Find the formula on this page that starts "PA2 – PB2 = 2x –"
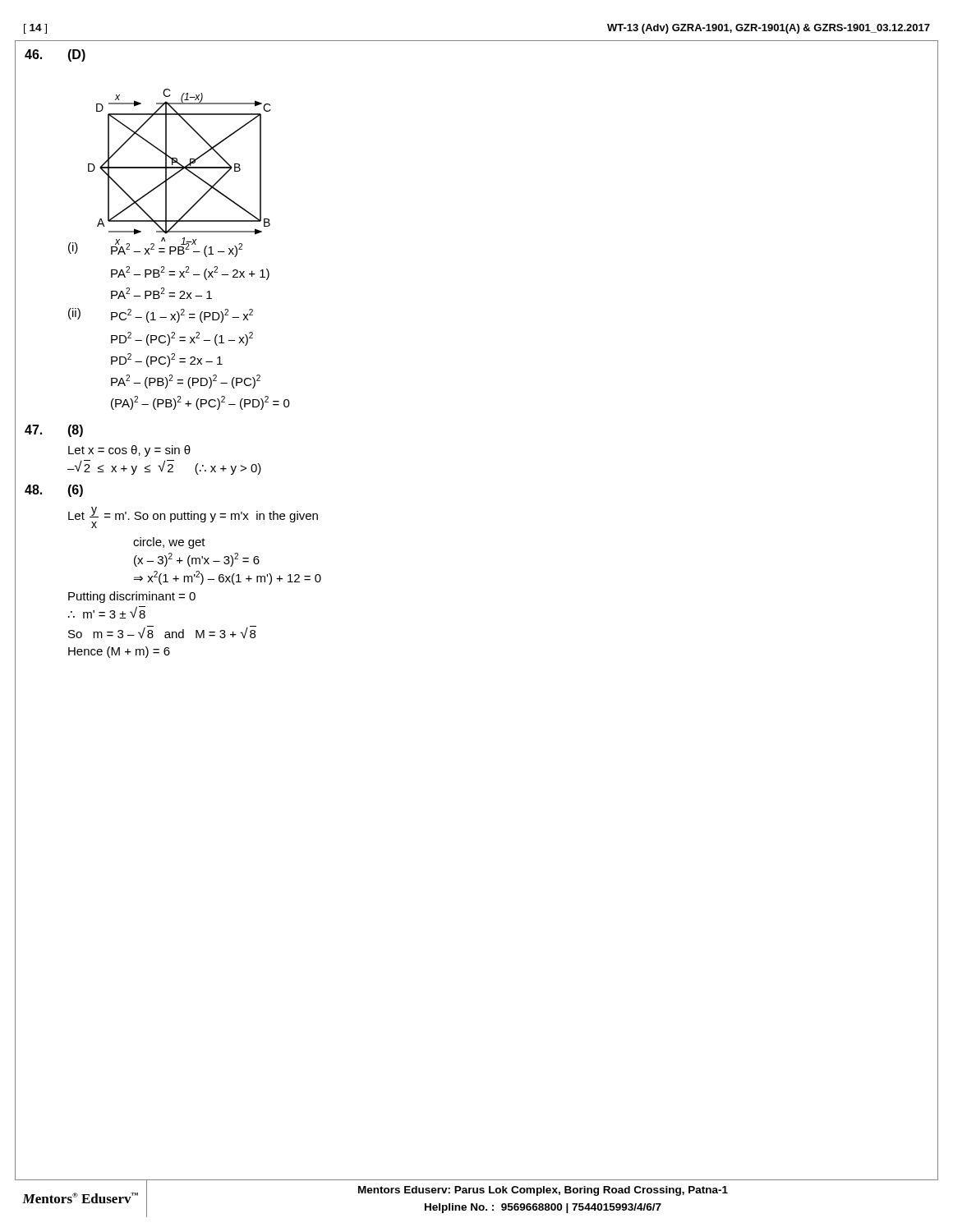The width and height of the screenshot is (953, 1232). (x=161, y=294)
